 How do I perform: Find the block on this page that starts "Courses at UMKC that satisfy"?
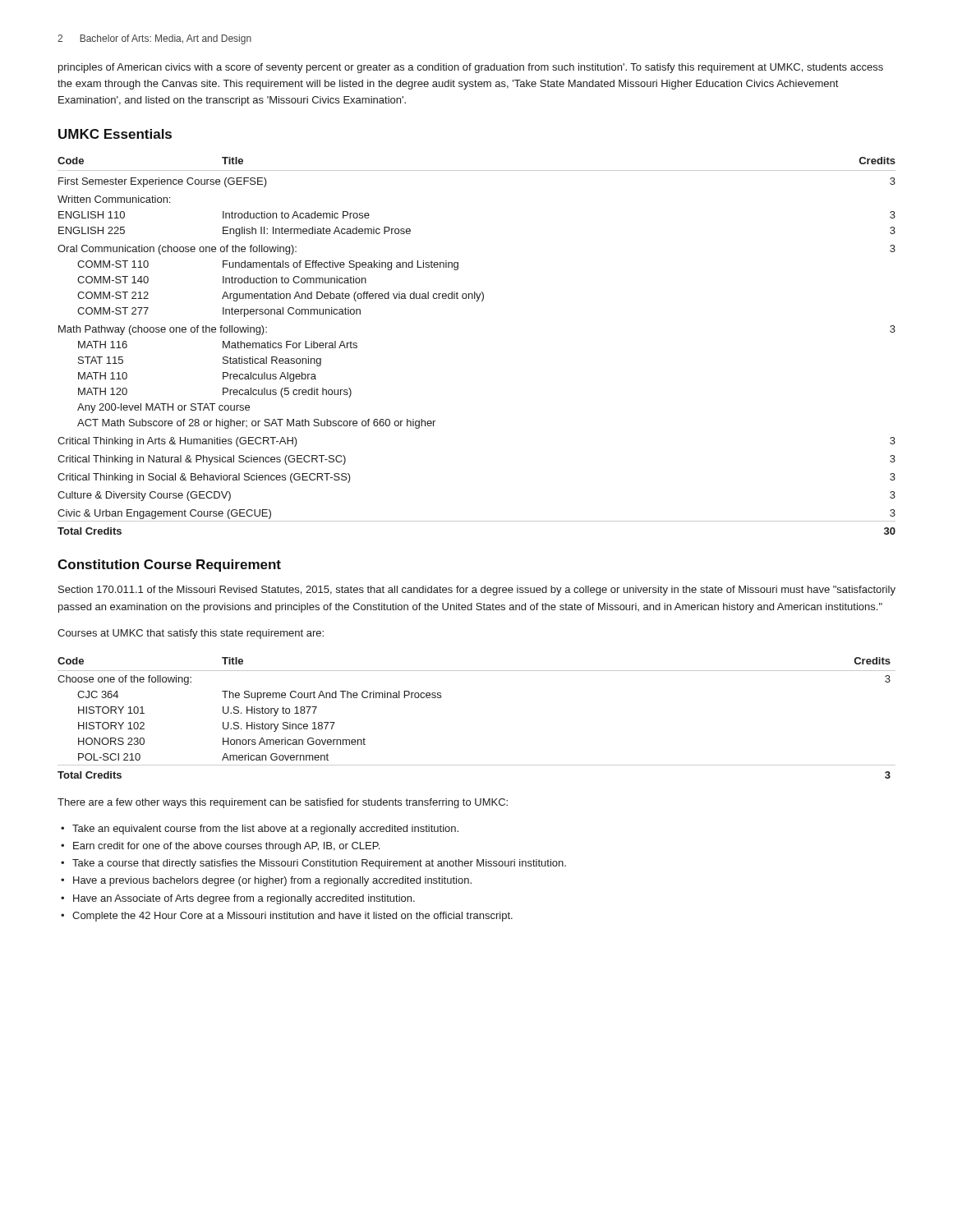pos(191,633)
